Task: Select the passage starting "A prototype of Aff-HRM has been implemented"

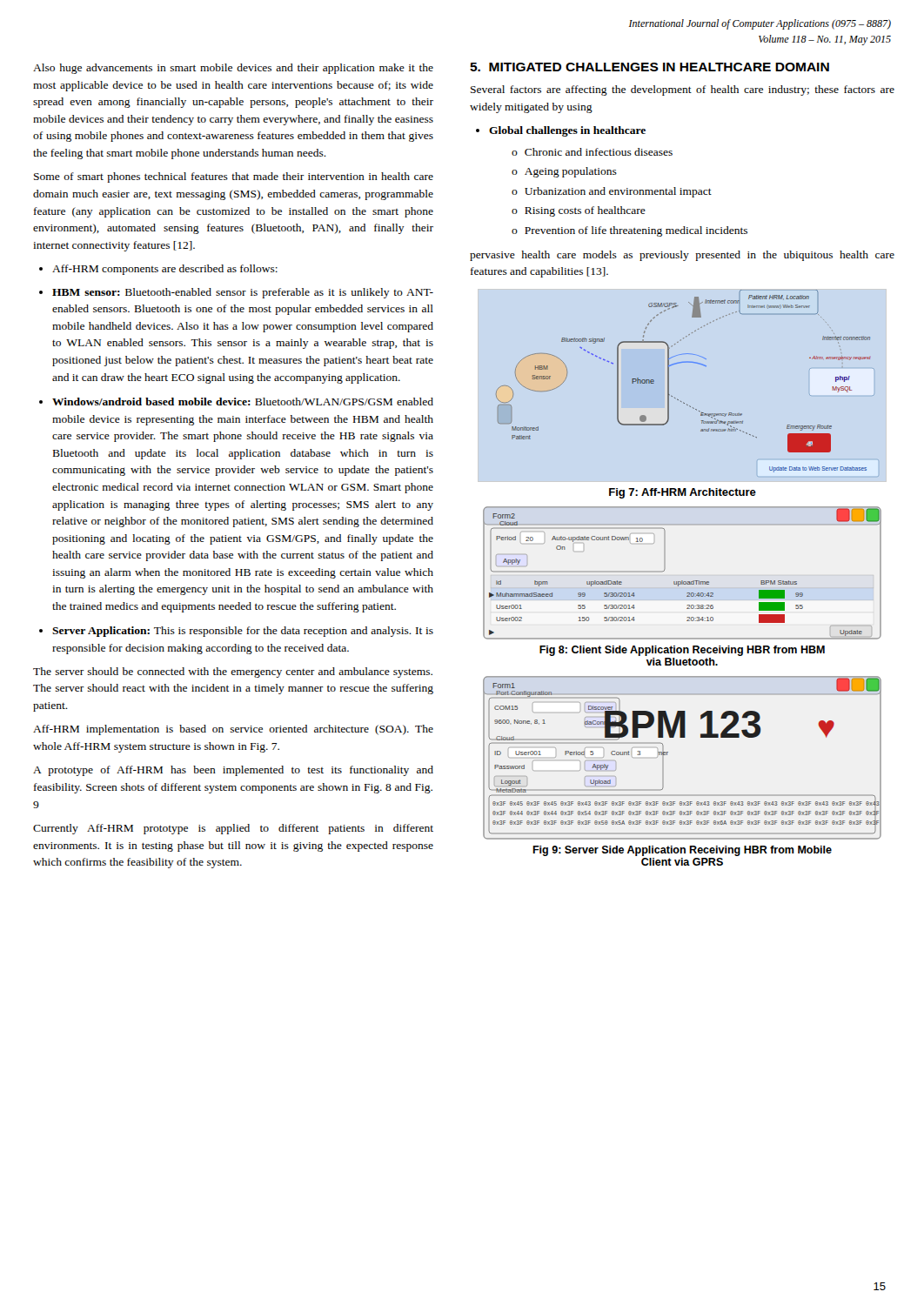Action: coord(233,787)
